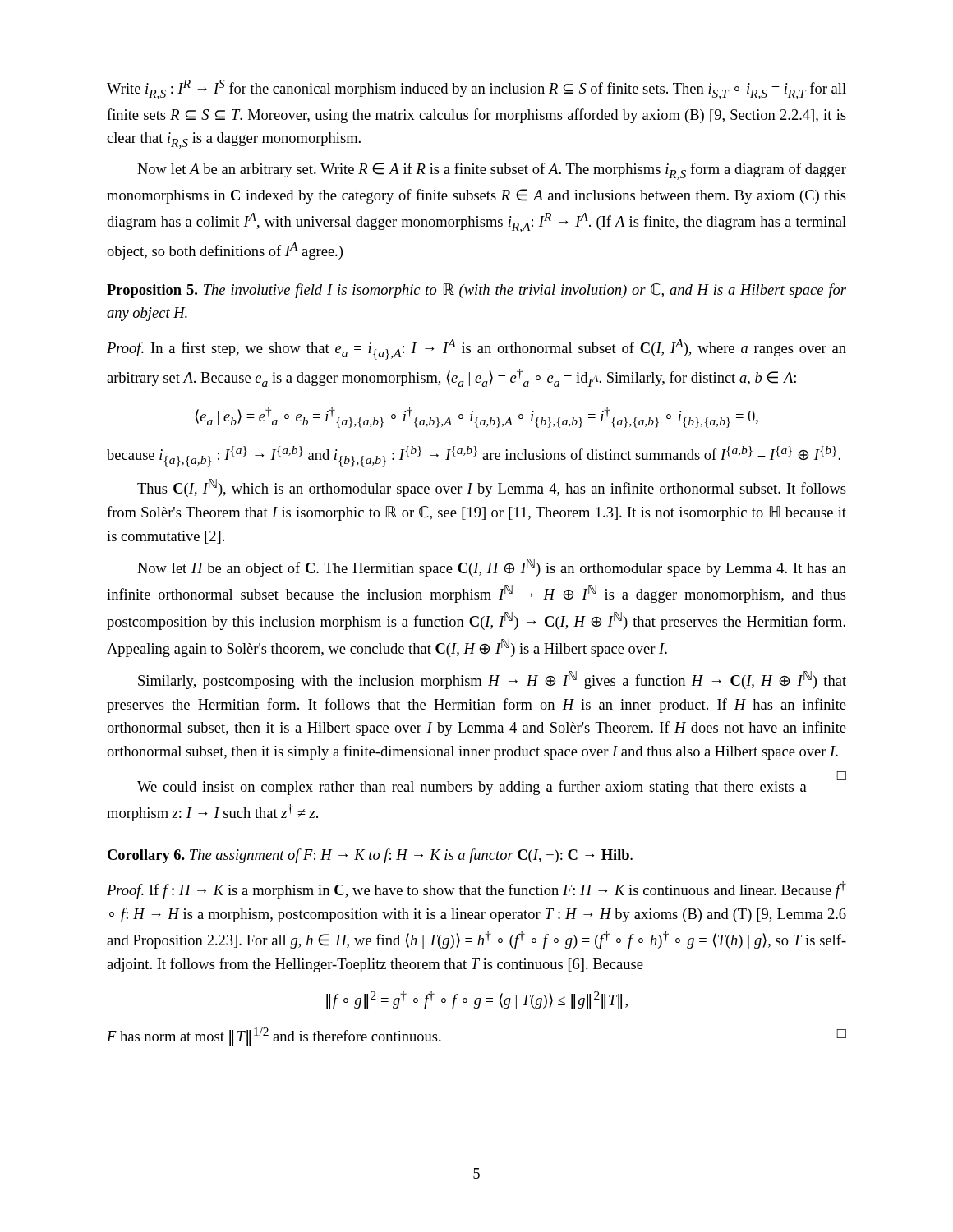Navigate to the text starting "Proof. If f :"
This screenshot has width=953, height=1232.
(476, 926)
